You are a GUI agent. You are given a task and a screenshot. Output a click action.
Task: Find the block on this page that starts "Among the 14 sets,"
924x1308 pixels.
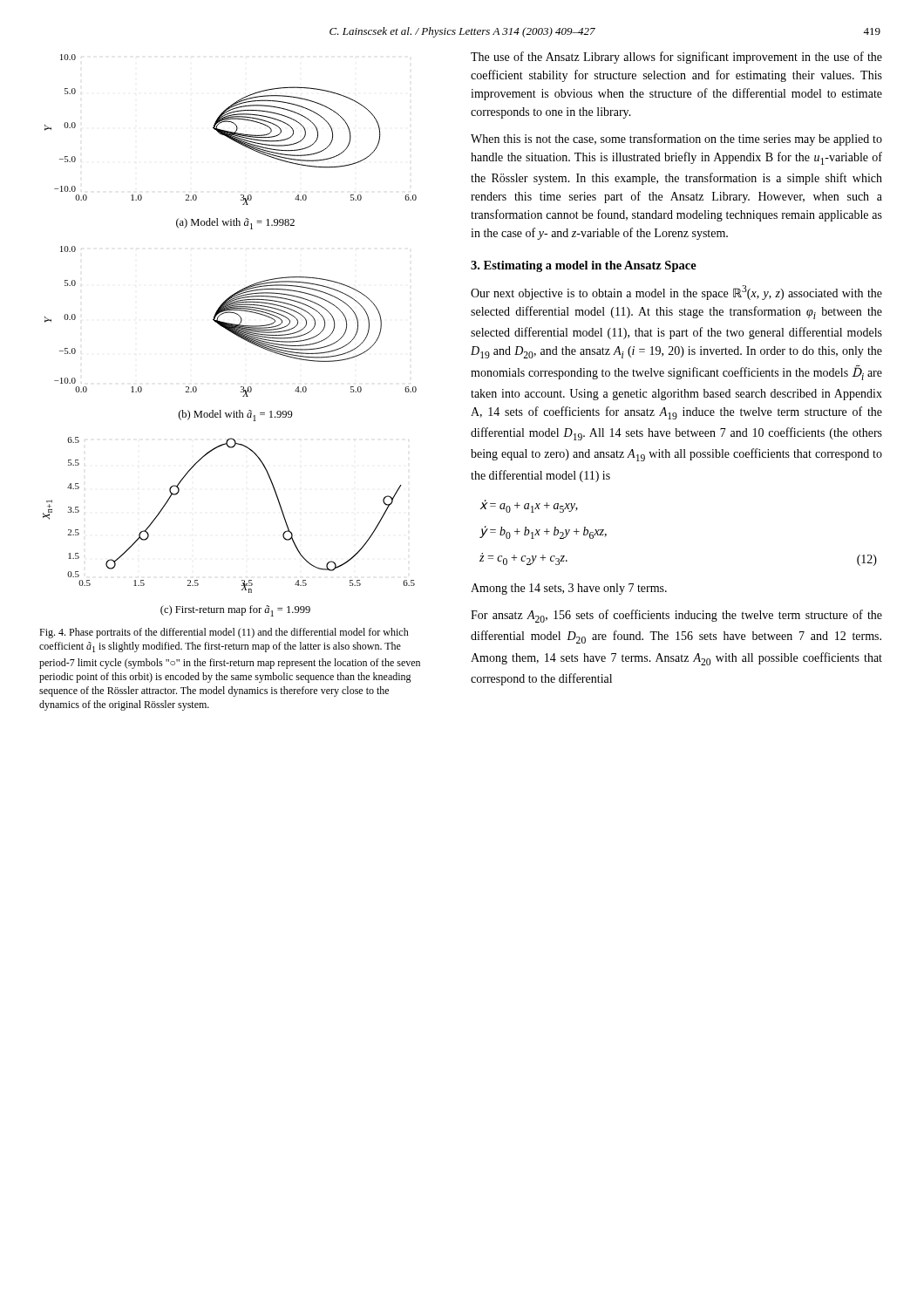point(569,588)
